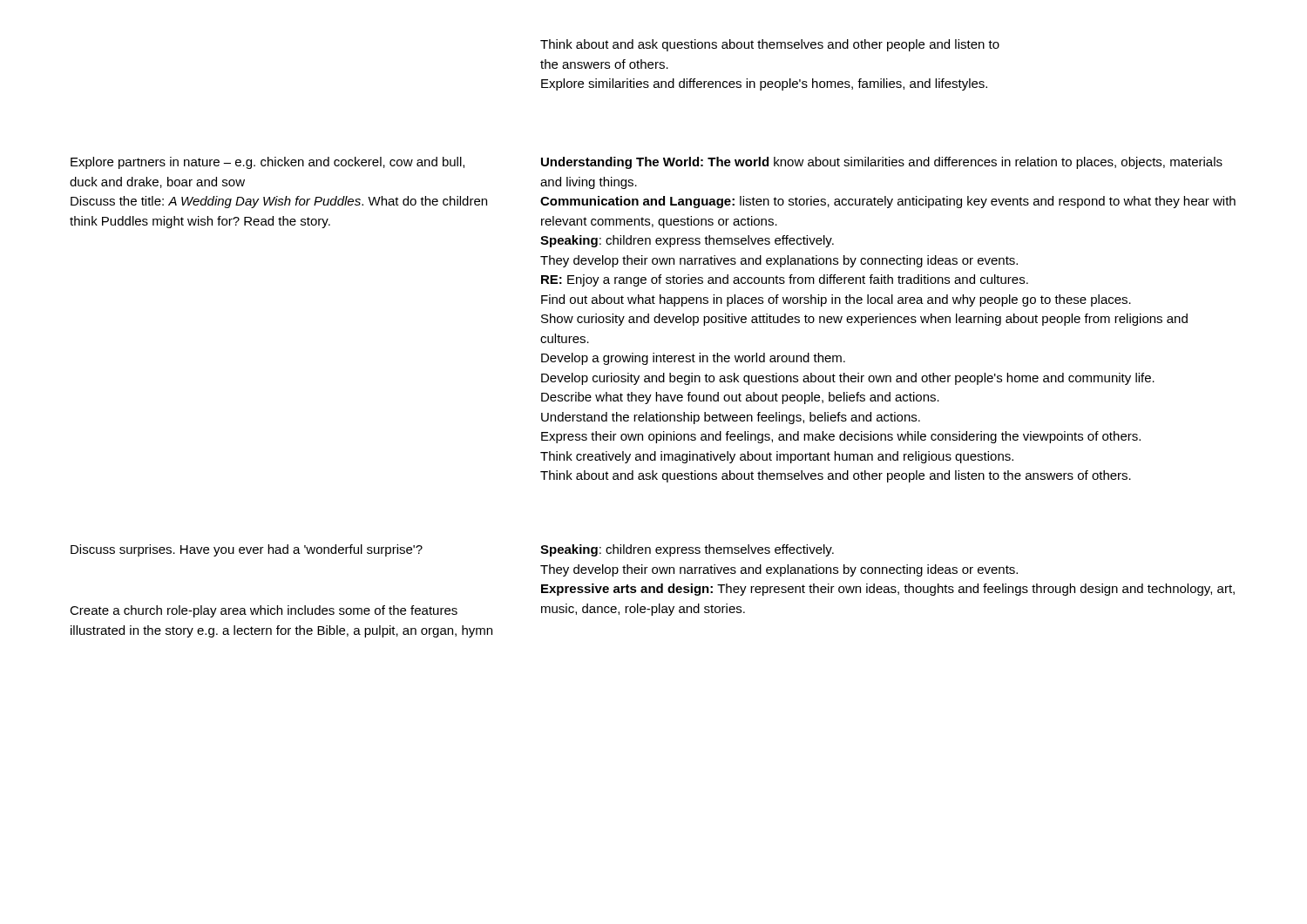Select the text block with the text "Explore partners in nature – e.g."
The image size is (1307, 924).
(279, 191)
